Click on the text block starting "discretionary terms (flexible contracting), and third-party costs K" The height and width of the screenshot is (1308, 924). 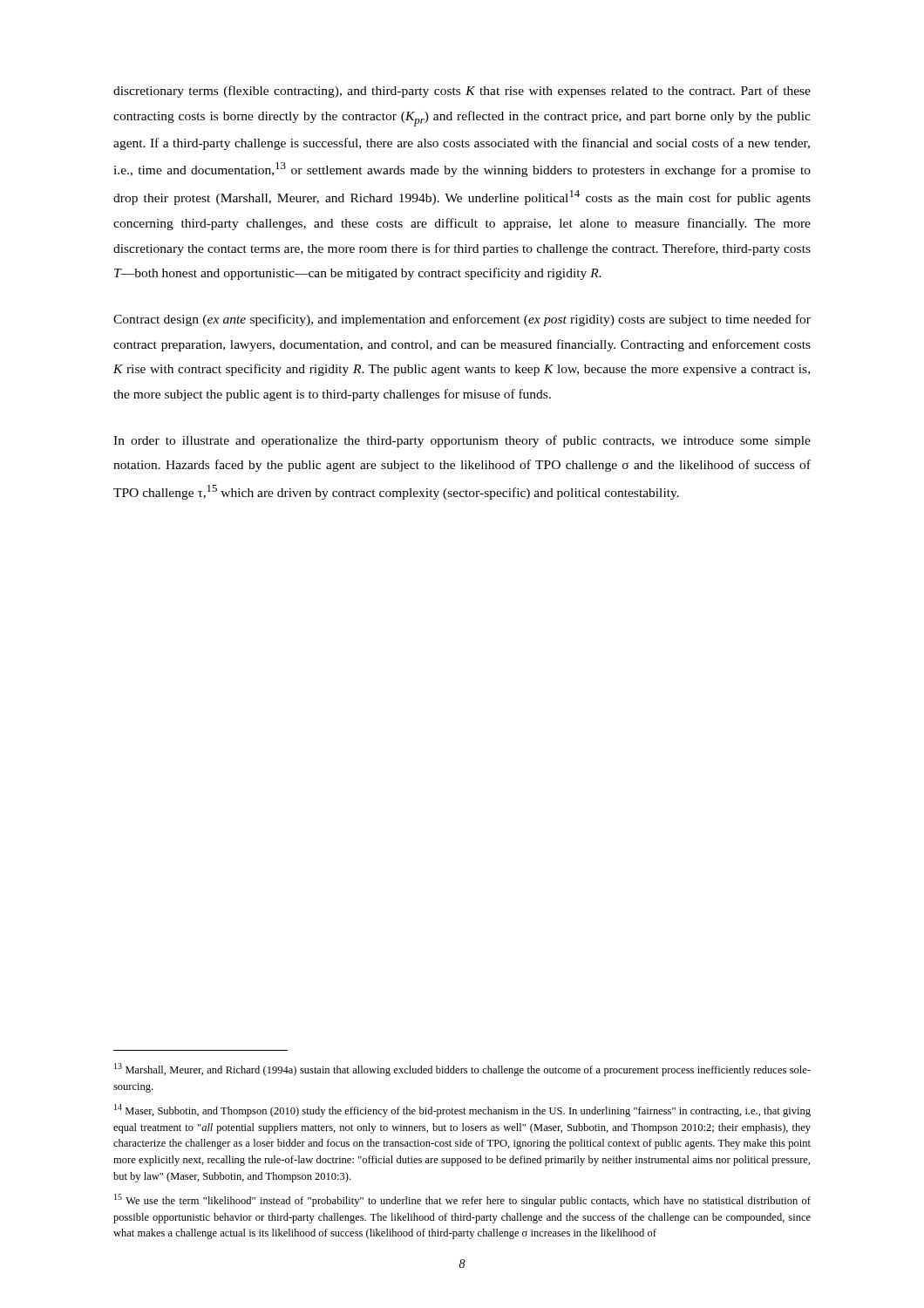coord(462,92)
